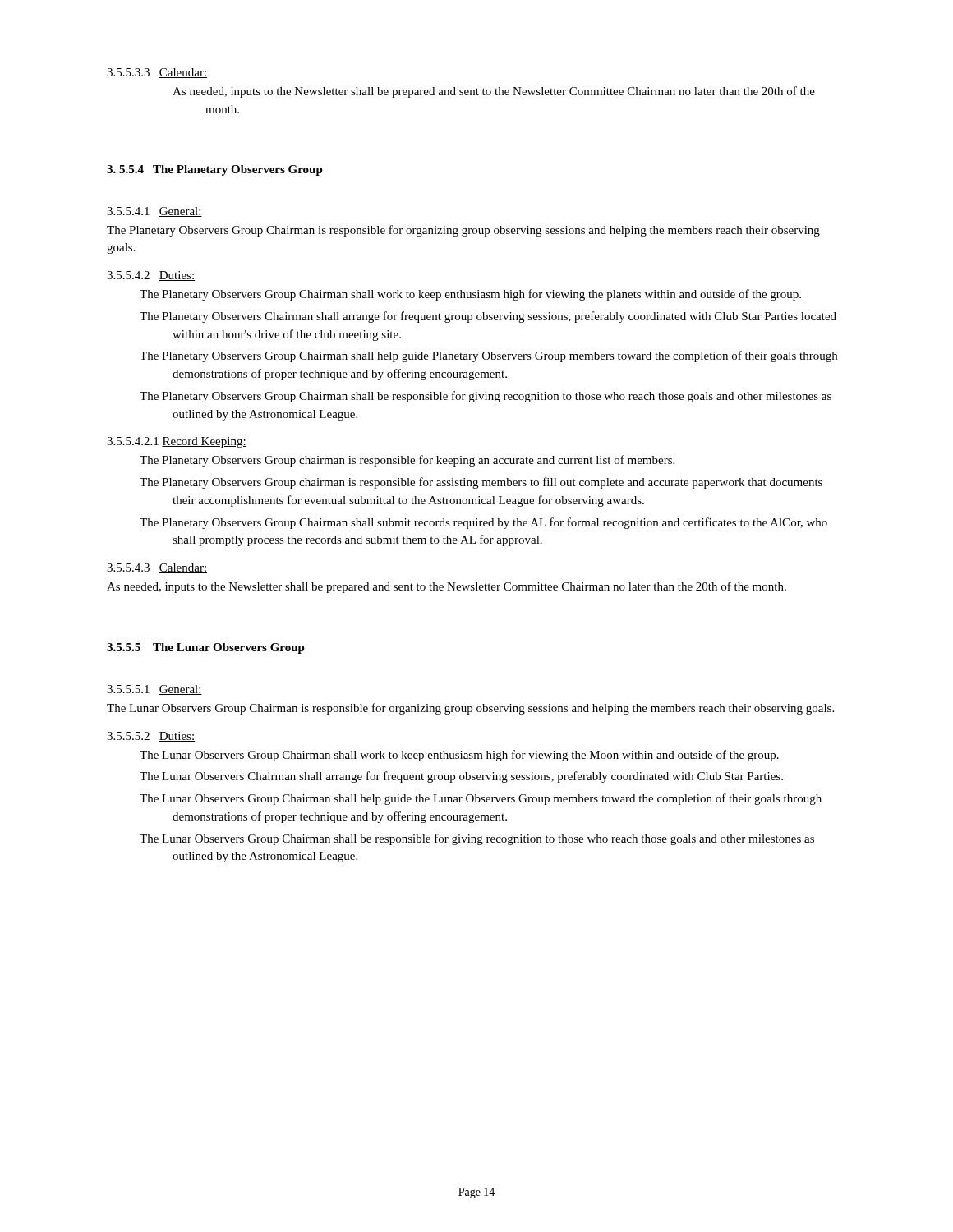
Task: Point to the block starting "3.5.5.4.2 Duties:"
Action: pos(151,275)
